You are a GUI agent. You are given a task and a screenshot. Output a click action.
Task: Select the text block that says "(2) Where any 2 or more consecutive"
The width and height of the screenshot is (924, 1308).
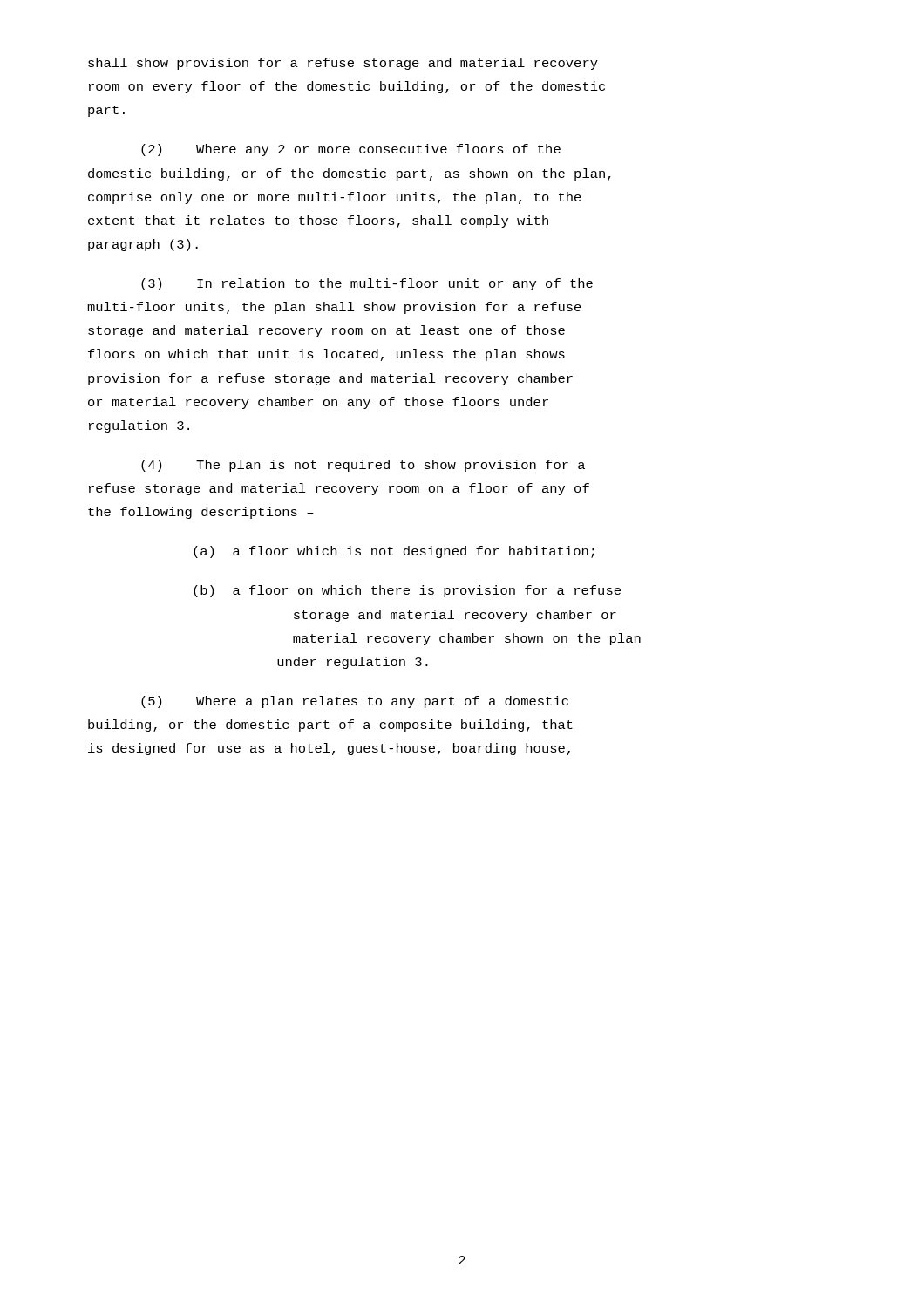click(462, 196)
